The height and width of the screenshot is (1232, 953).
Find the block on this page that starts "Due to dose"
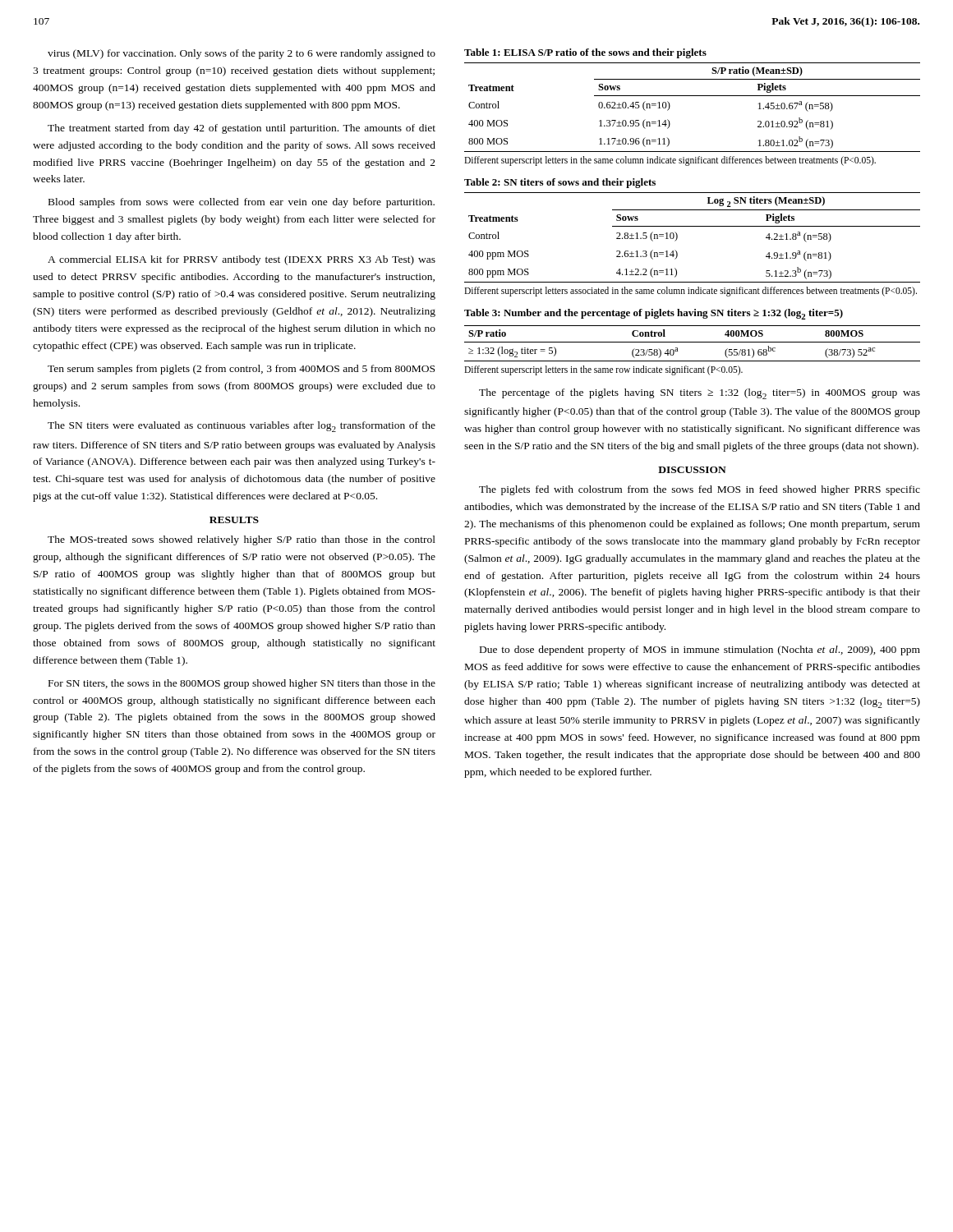[x=692, y=710]
